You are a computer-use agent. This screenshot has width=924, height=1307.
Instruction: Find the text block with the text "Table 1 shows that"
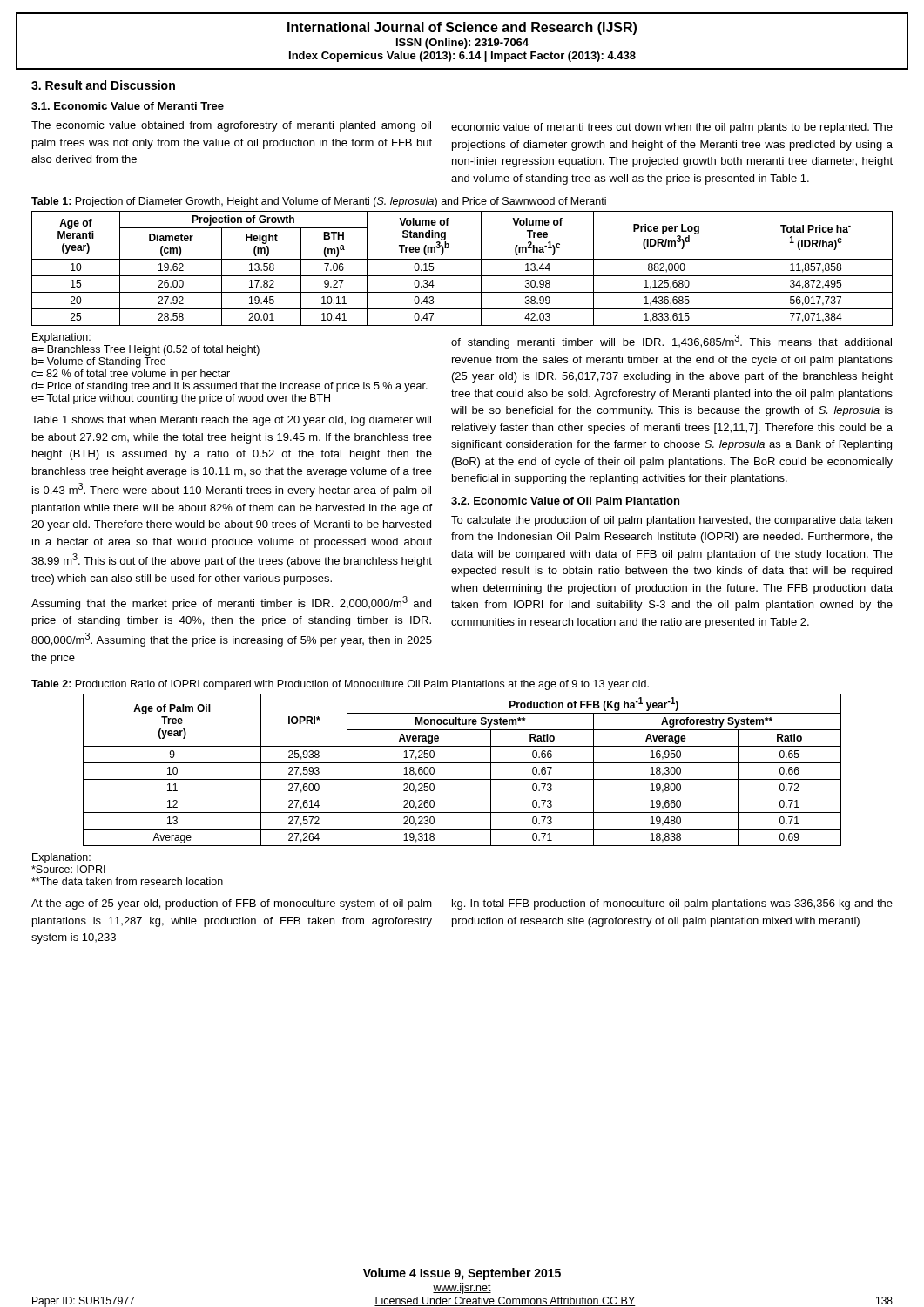pyautogui.click(x=232, y=499)
